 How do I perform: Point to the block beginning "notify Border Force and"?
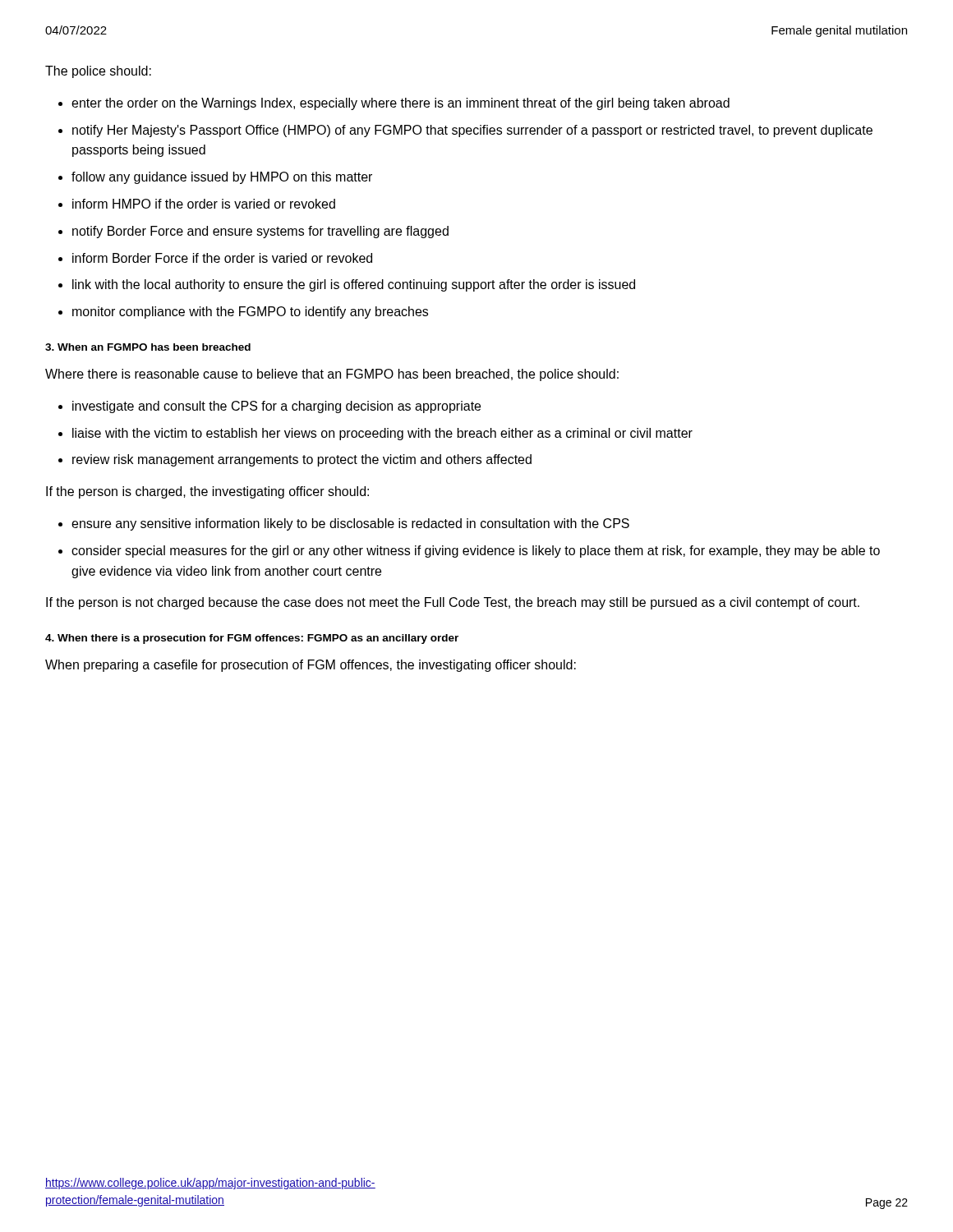260,231
